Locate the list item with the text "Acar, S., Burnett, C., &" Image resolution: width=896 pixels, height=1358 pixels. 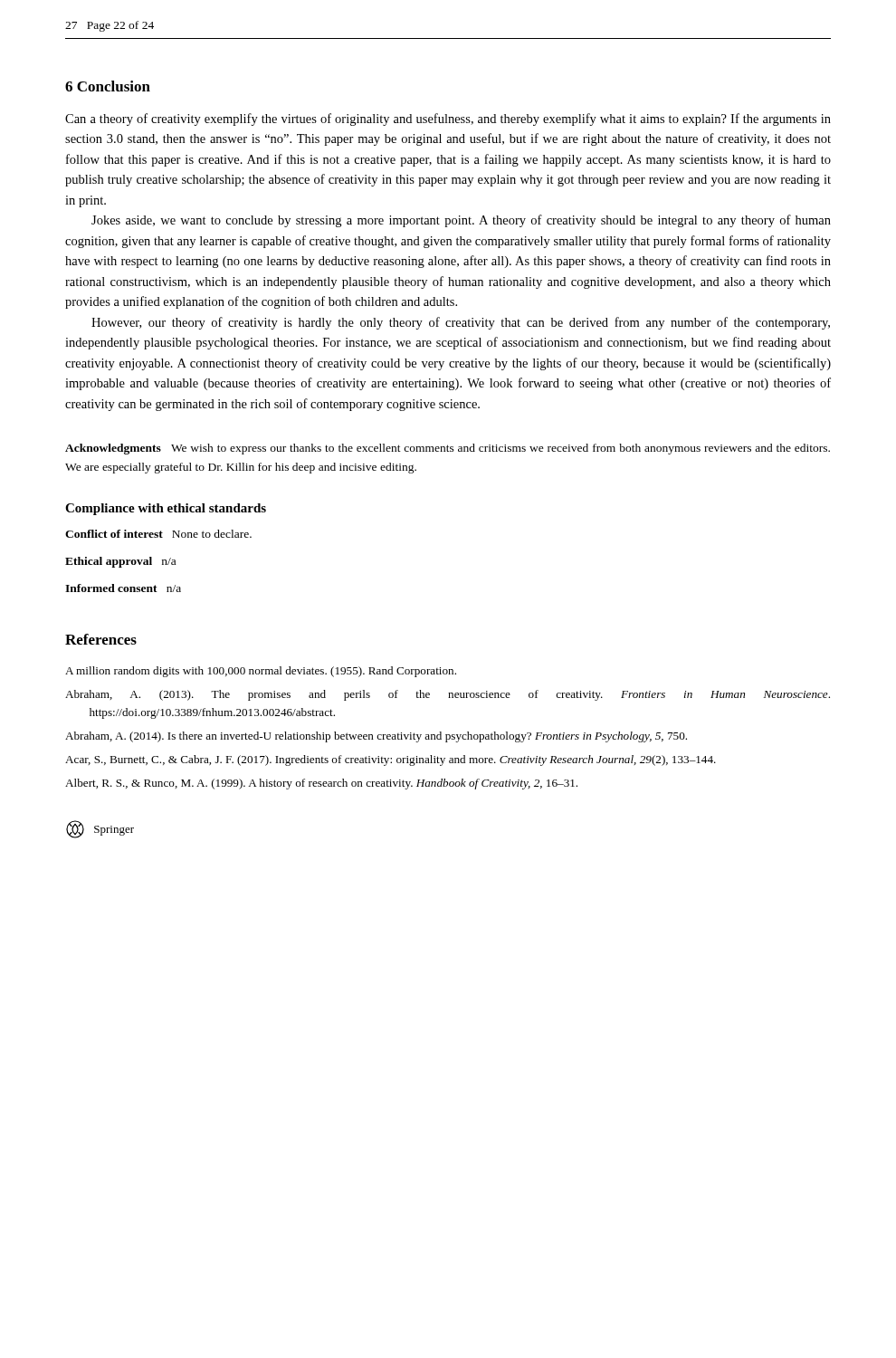tap(391, 759)
